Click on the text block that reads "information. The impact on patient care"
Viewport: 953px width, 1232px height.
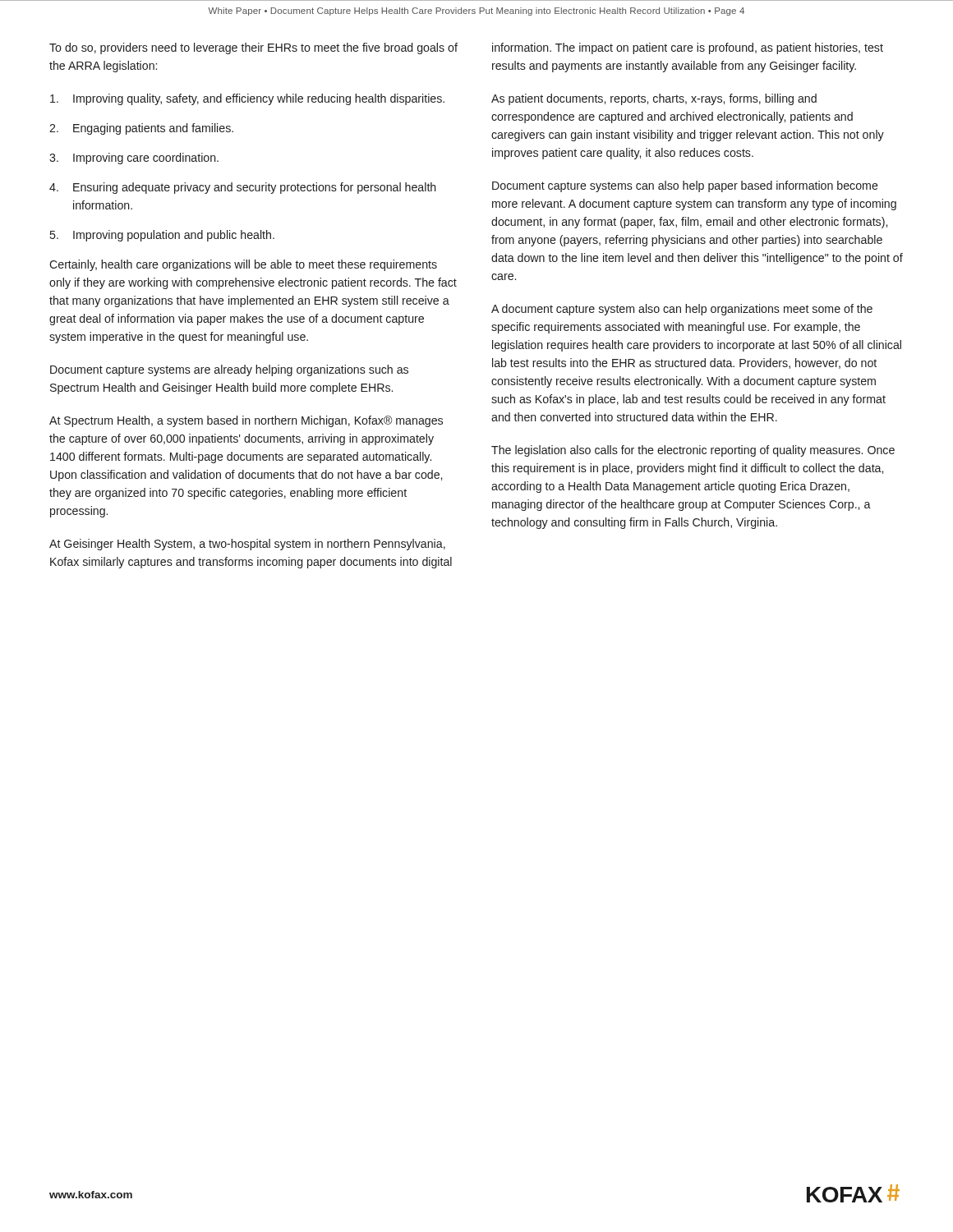(x=687, y=57)
